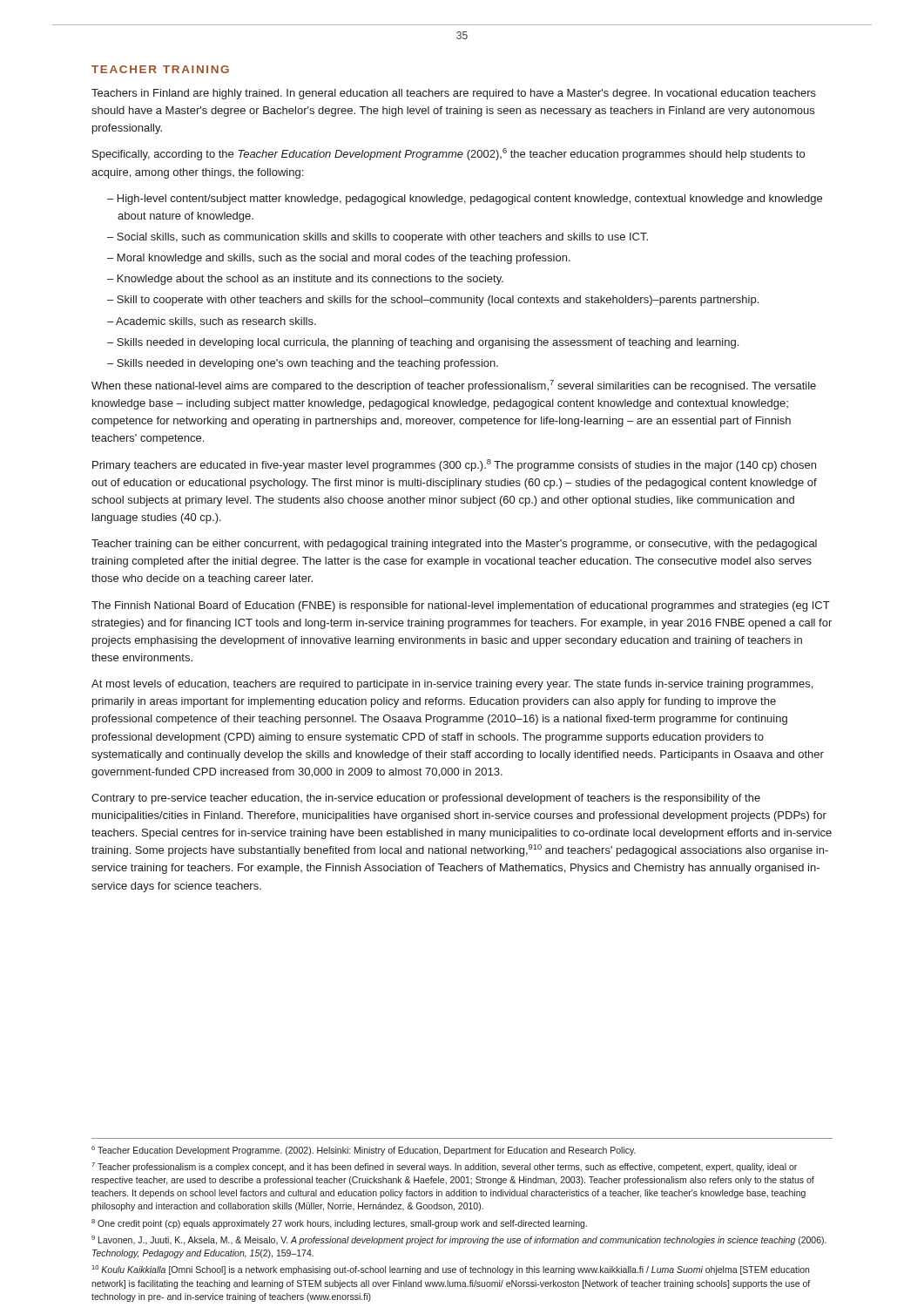Click on the text block that says "Teachers in Finland"

point(454,110)
